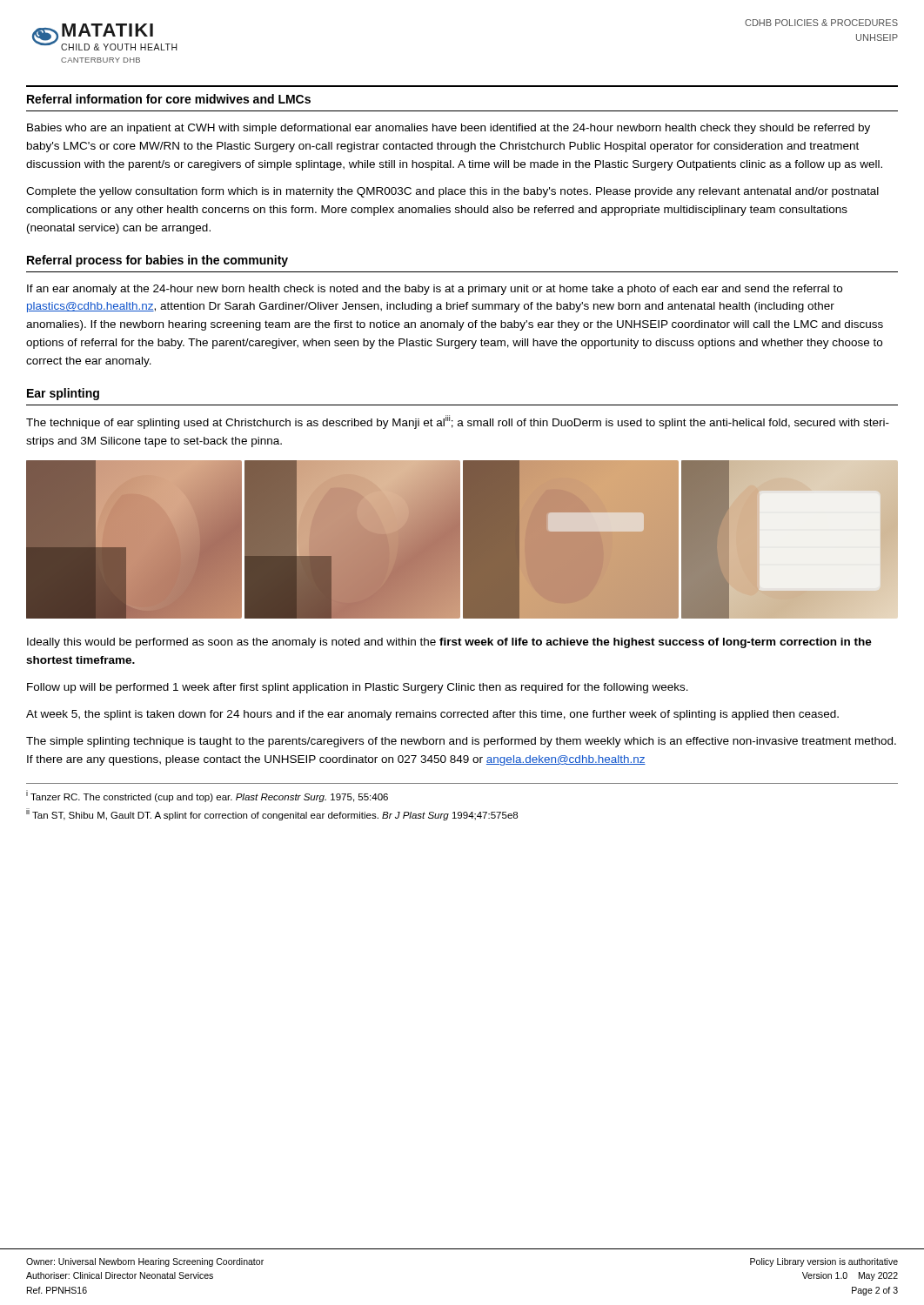The image size is (924, 1305).
Task: Locate the text starting "Referral information for core"
Action: [x=169, y=99]
